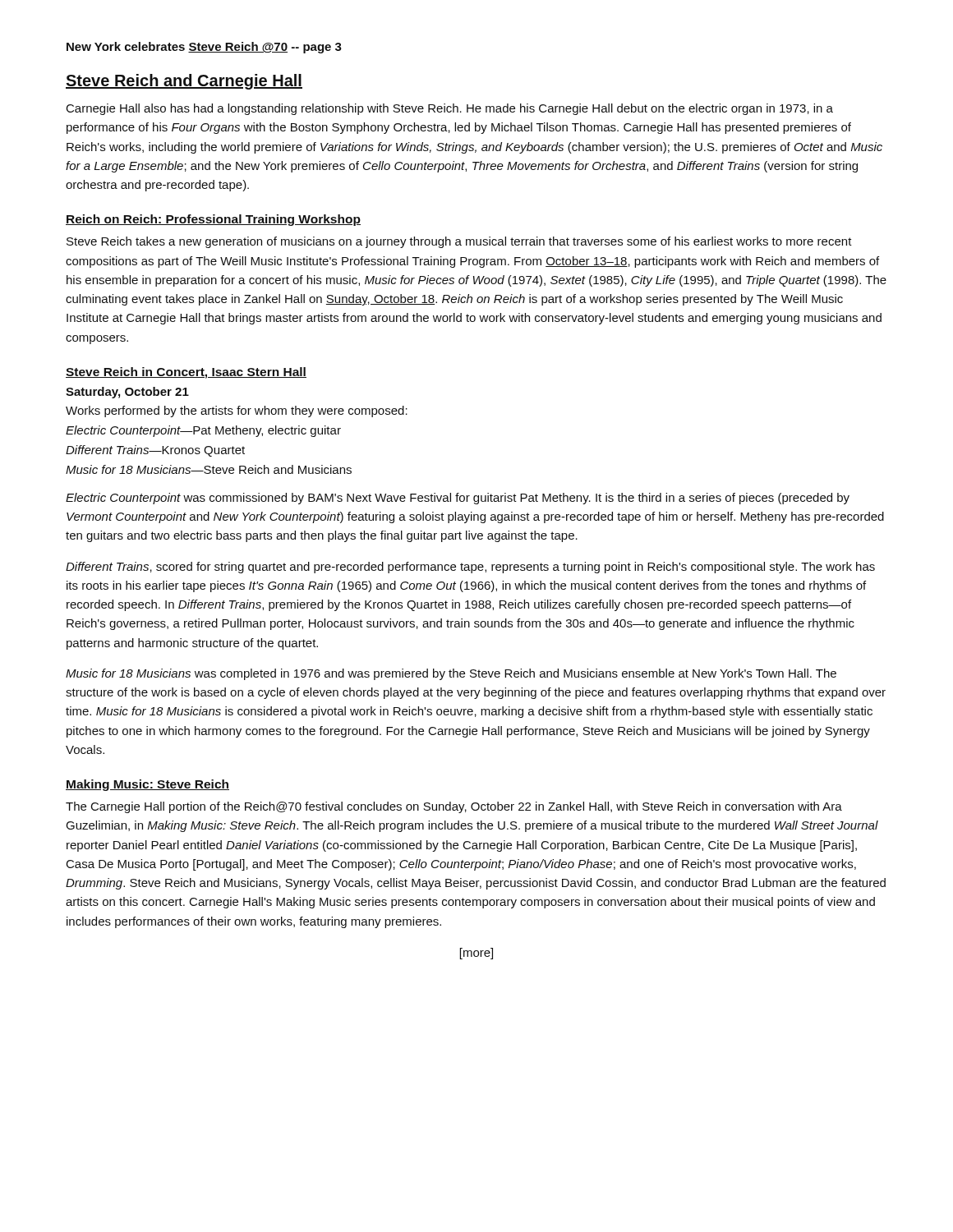Find "Steve Reich and Carnegie Hall" on this page

pos(184,81)
